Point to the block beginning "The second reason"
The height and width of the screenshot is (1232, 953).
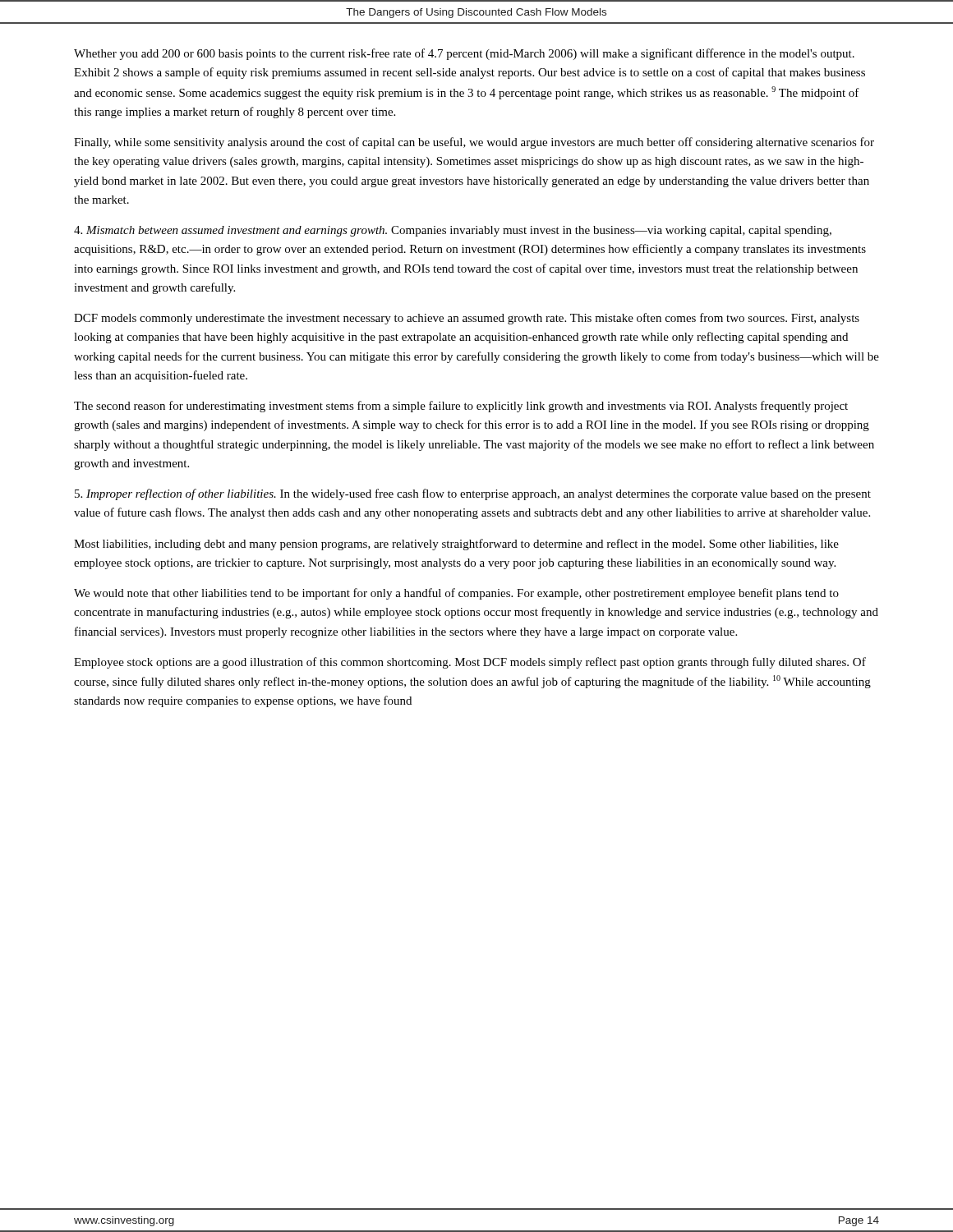click(x=474, y=434)
